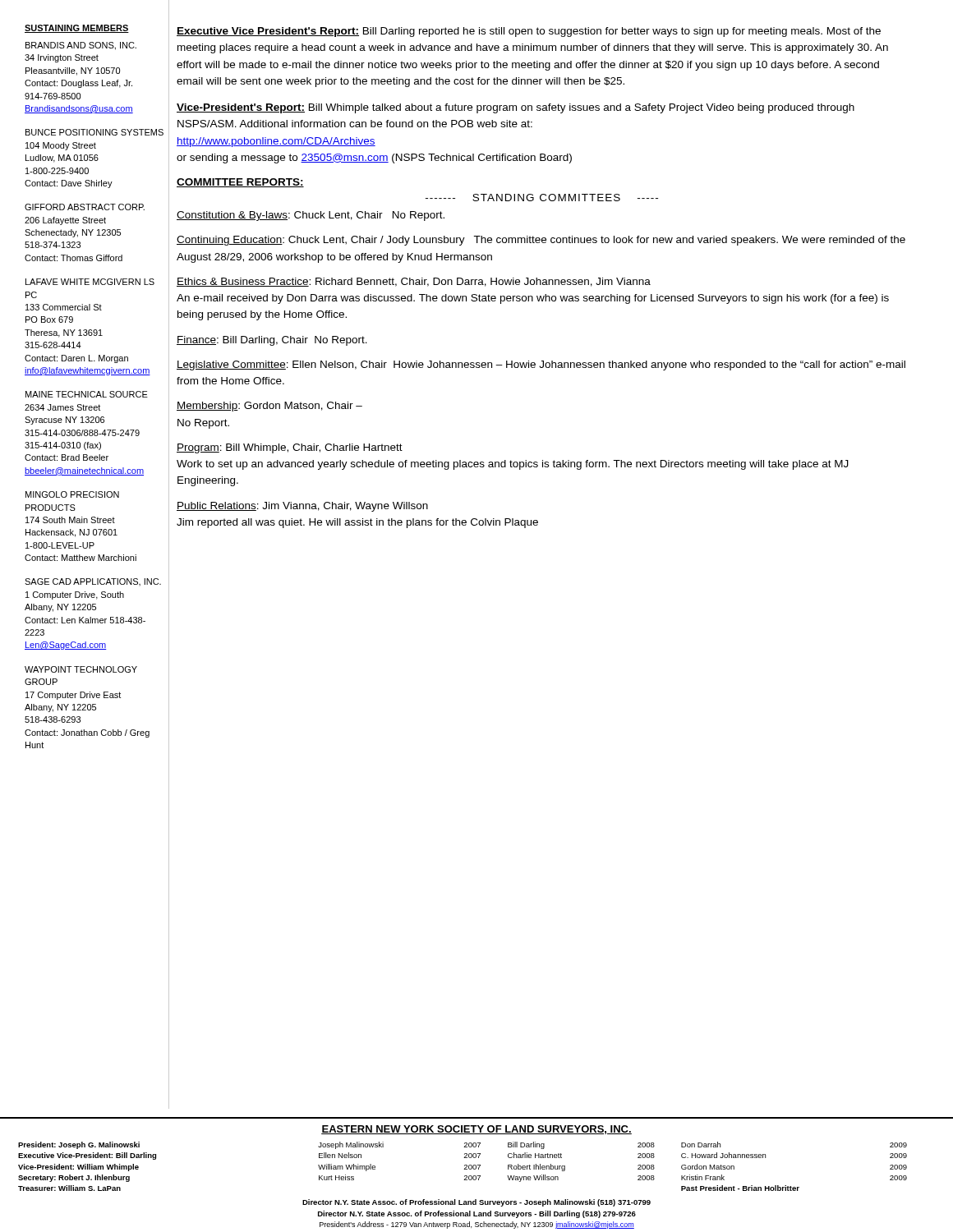Locate the block of text that opens with "Executive Vice President's Report:"
Viewport: 953px width, 1232px height.
533,56
